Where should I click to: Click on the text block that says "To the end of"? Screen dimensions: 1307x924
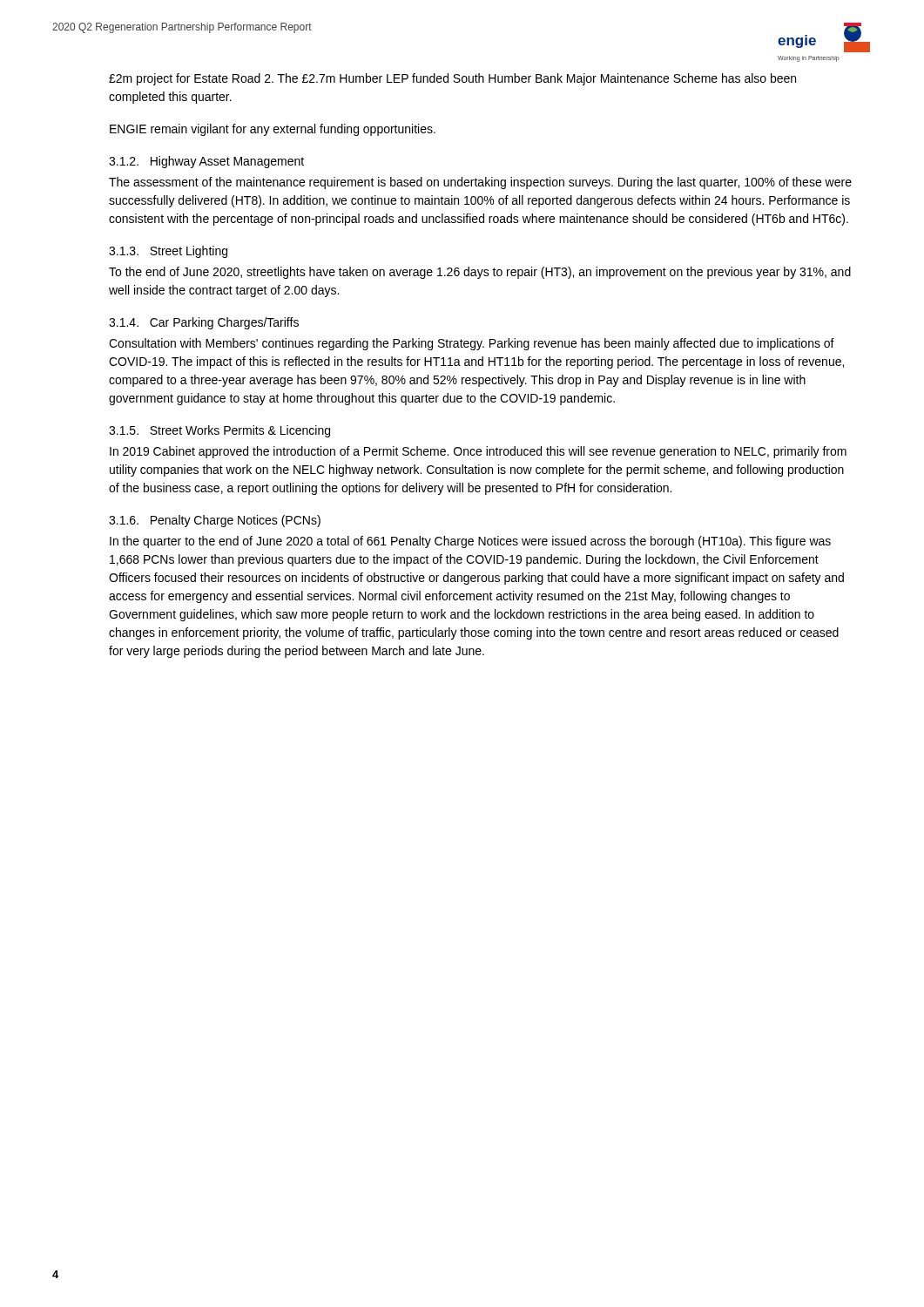[480, 281]
